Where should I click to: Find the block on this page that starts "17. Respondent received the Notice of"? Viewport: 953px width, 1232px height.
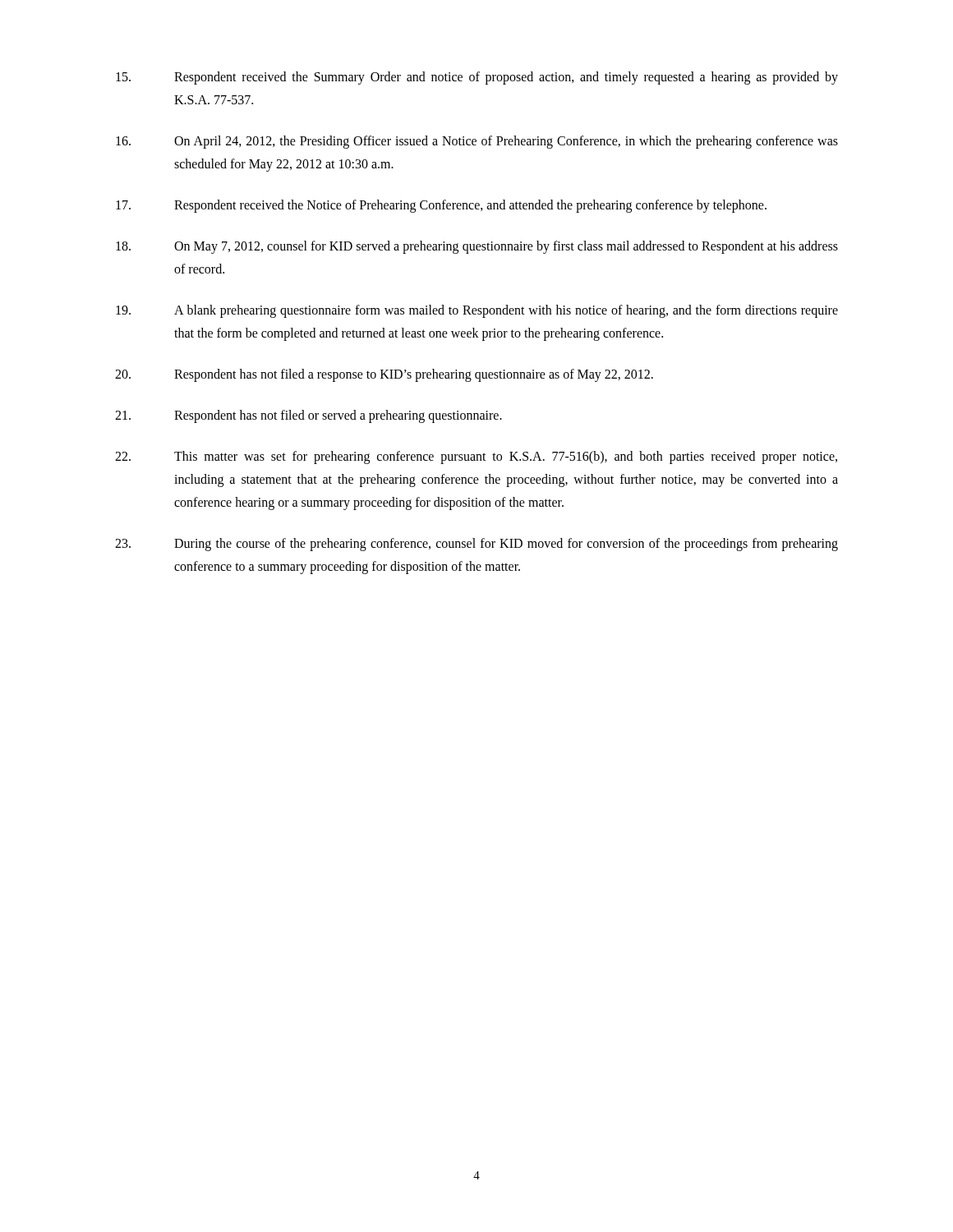[476, 205]
